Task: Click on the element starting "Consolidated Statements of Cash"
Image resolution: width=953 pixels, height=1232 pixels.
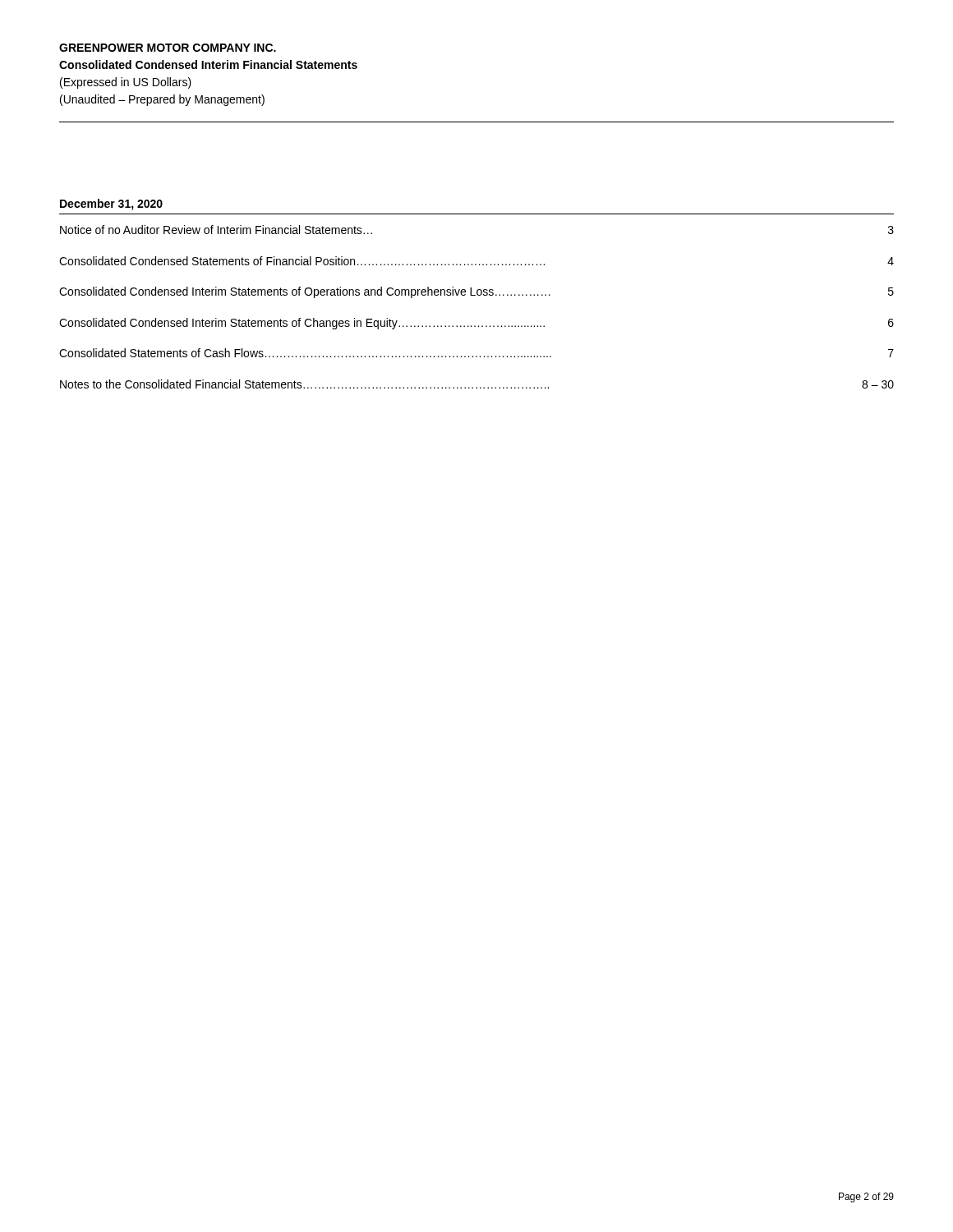Action: (x=476, y=354)
